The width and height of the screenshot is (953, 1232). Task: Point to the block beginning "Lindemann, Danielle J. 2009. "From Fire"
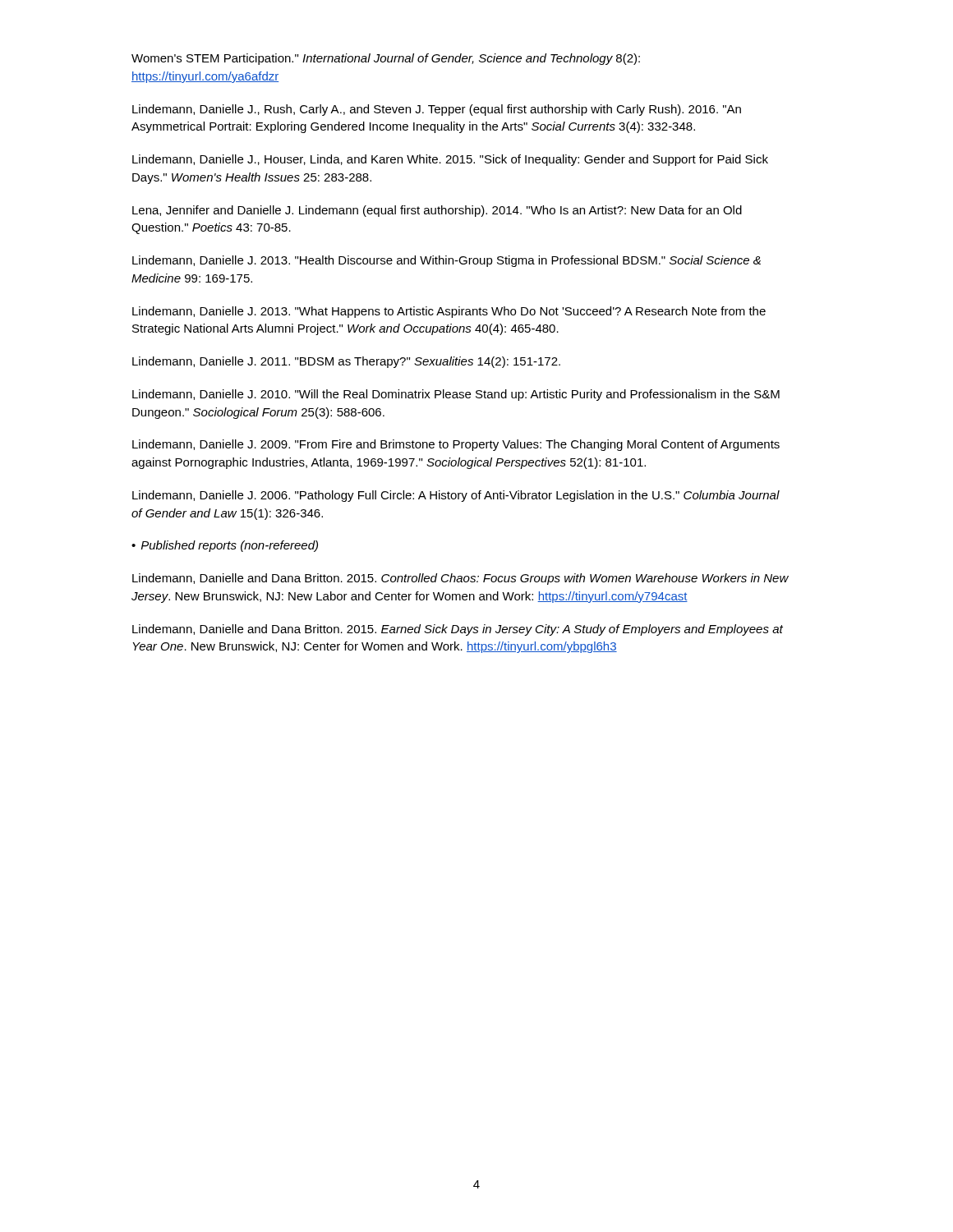tap(456, 453)
